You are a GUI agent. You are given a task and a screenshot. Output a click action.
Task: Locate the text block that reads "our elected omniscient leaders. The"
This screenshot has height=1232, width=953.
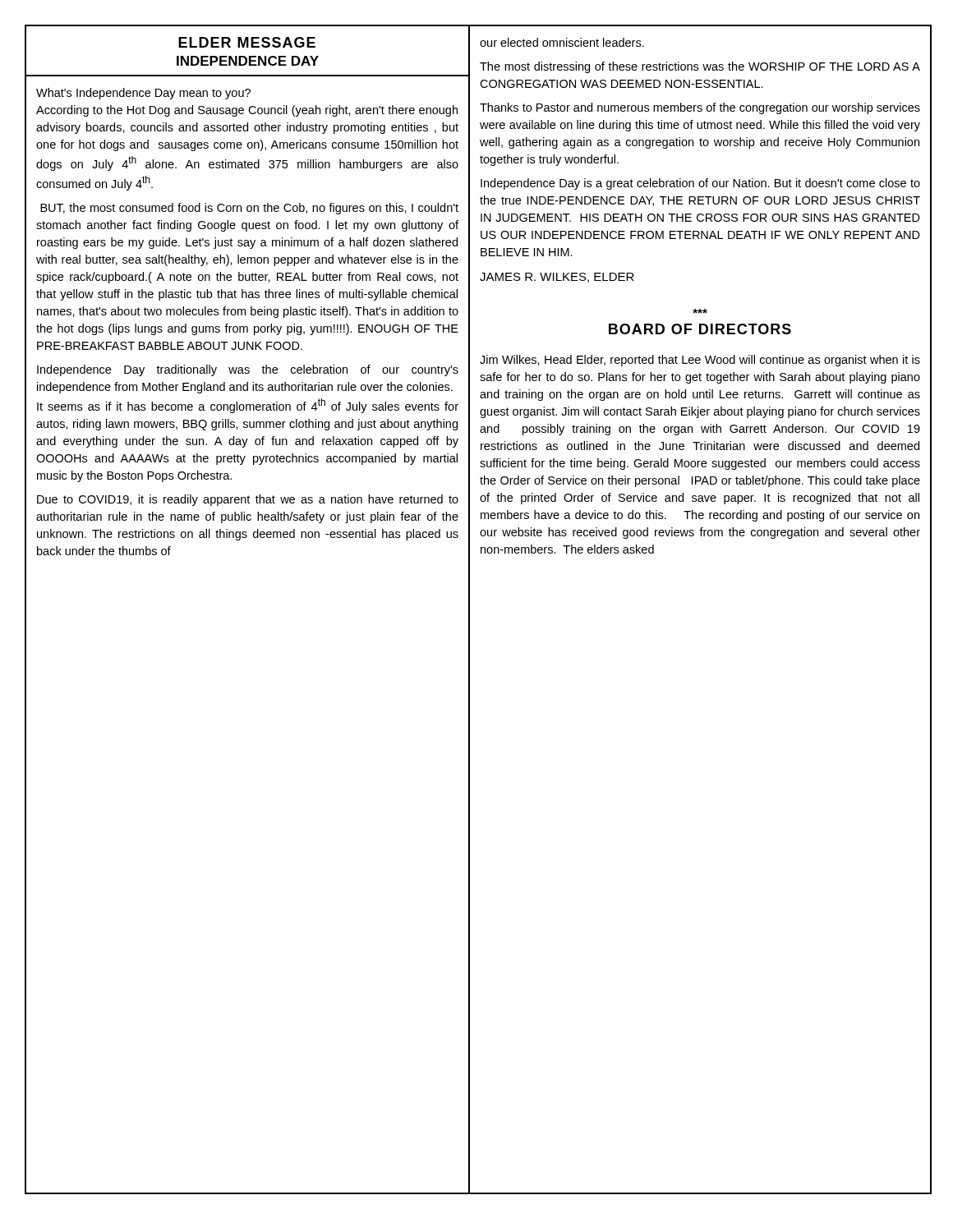pyautogui.click(x=562, y=42)
